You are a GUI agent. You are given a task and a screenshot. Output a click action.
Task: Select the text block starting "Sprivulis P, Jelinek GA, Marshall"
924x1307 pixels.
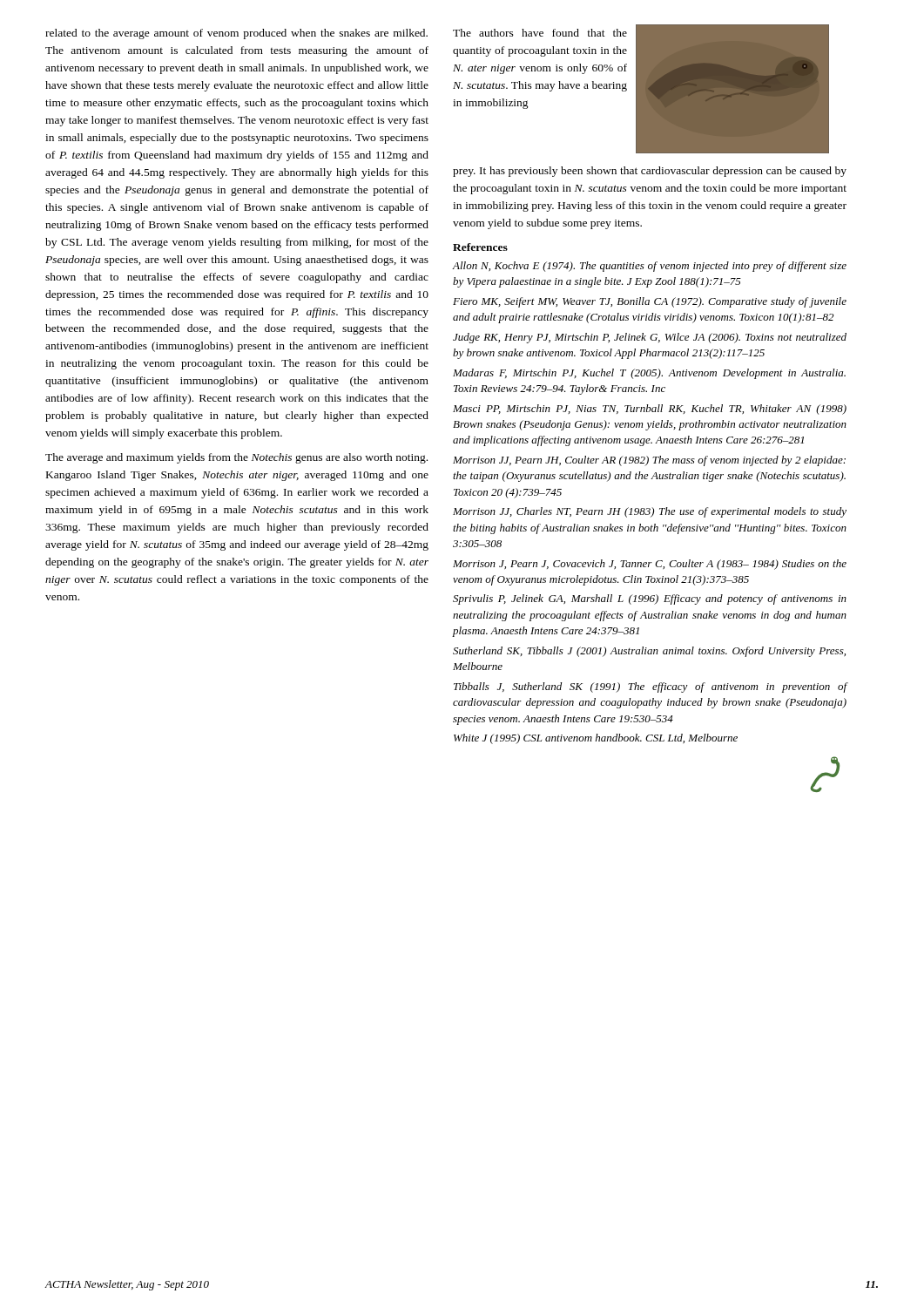(650, 615)
